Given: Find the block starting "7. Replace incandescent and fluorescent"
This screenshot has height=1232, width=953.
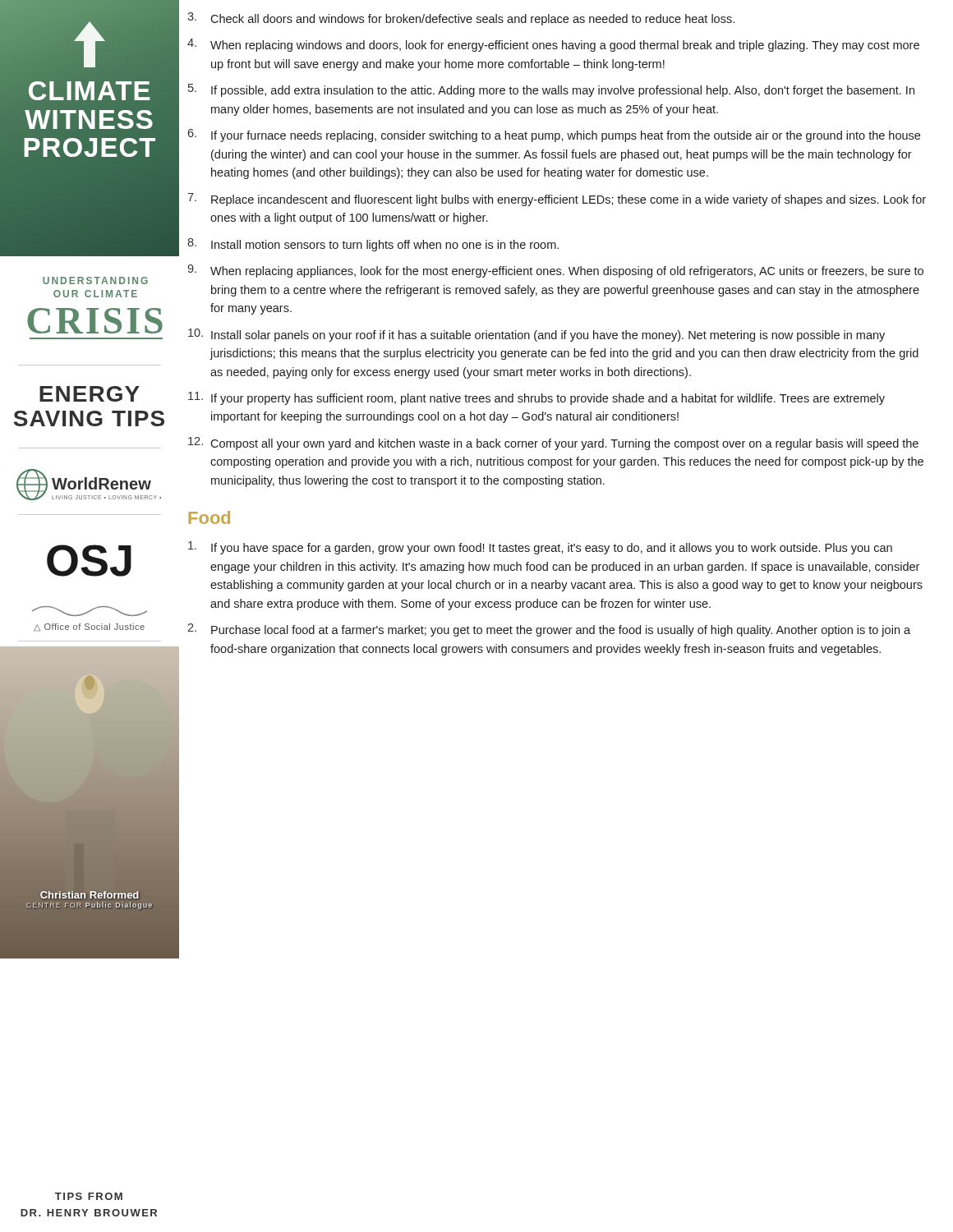Looking at the screenshot, I should coord(557,209).
